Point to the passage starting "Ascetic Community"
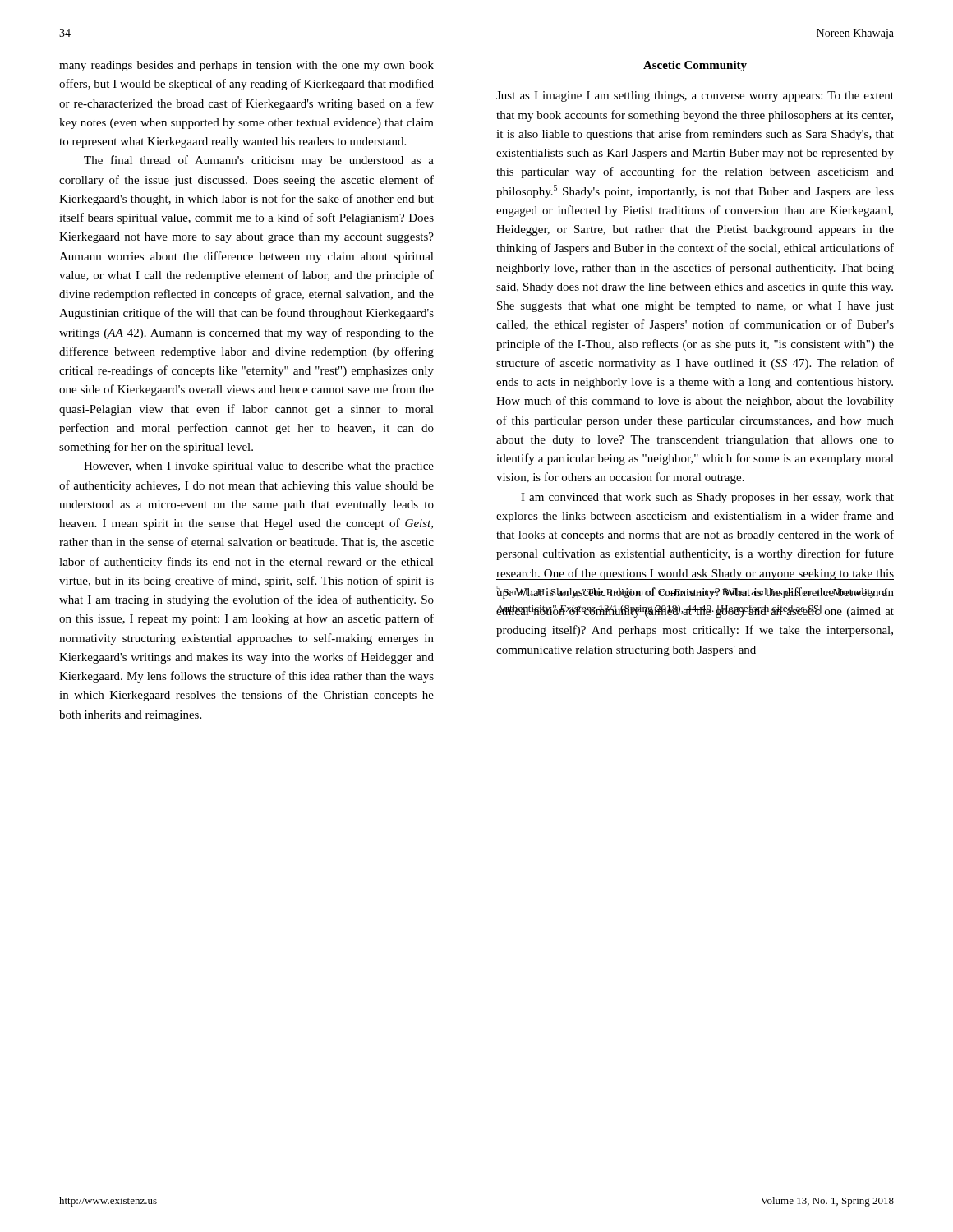This screenshot has width=953, height=1232. [x=695, y=65]
